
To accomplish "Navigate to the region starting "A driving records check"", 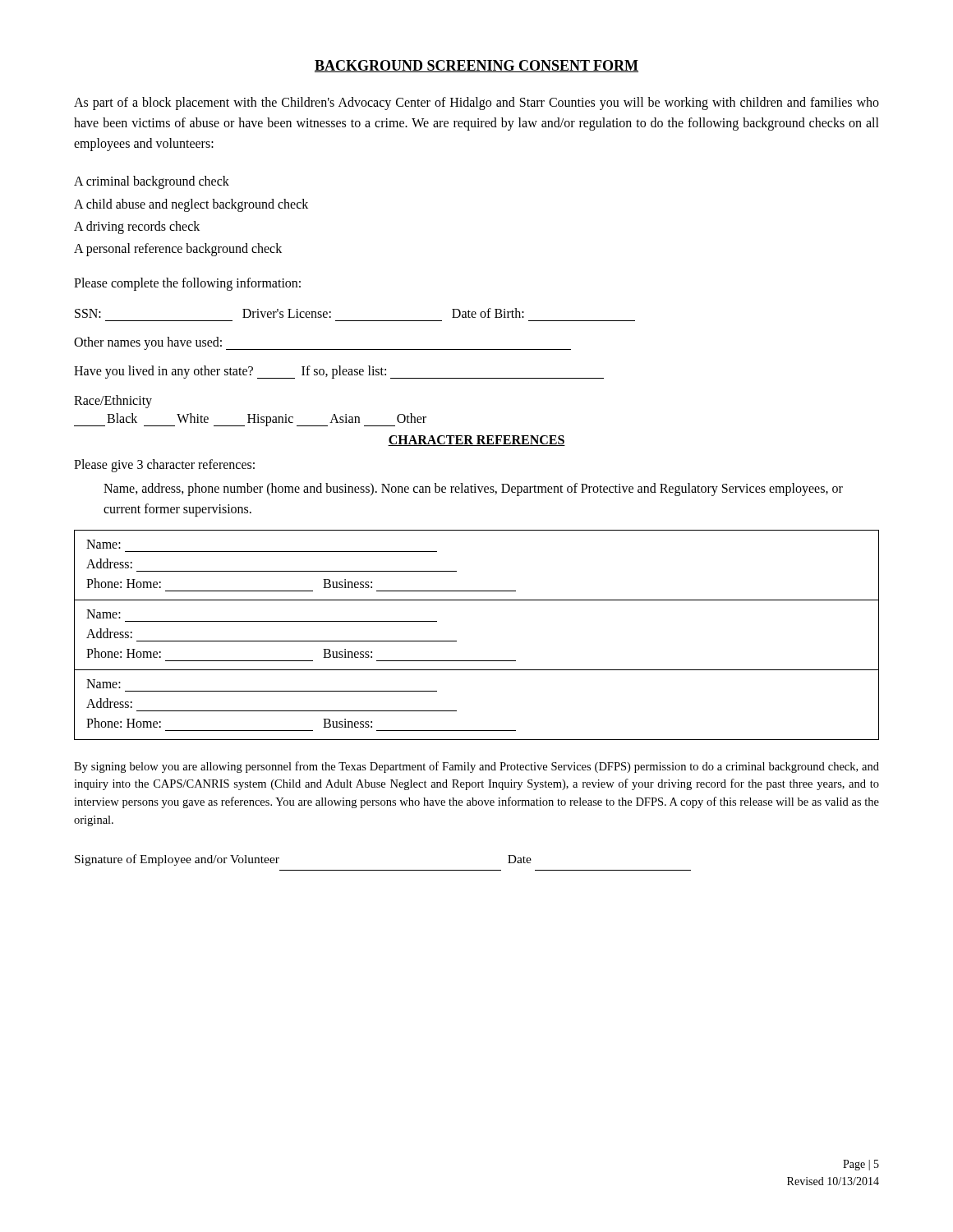I will tap(137, 226).
